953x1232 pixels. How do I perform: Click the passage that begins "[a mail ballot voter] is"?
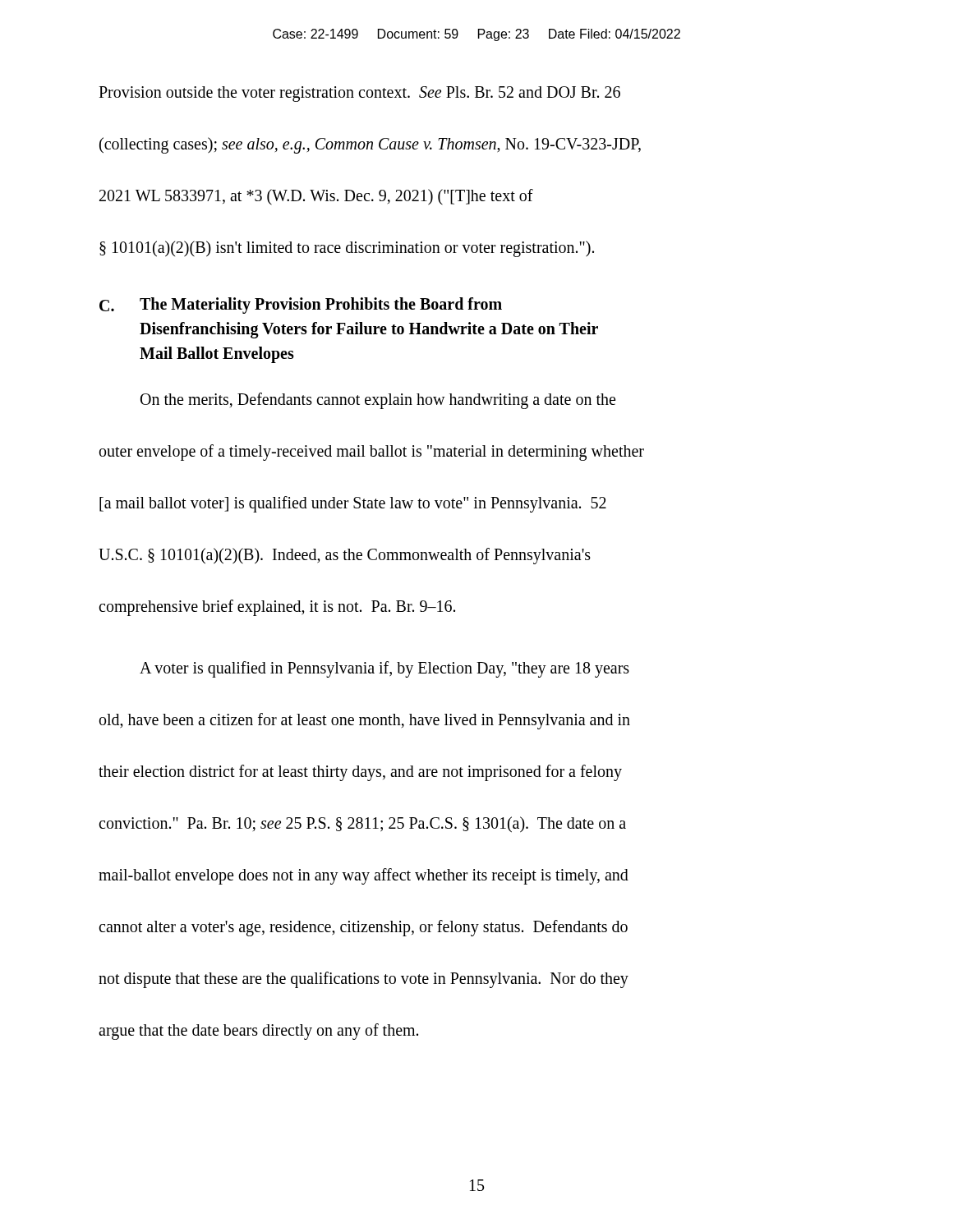[353, 503]
